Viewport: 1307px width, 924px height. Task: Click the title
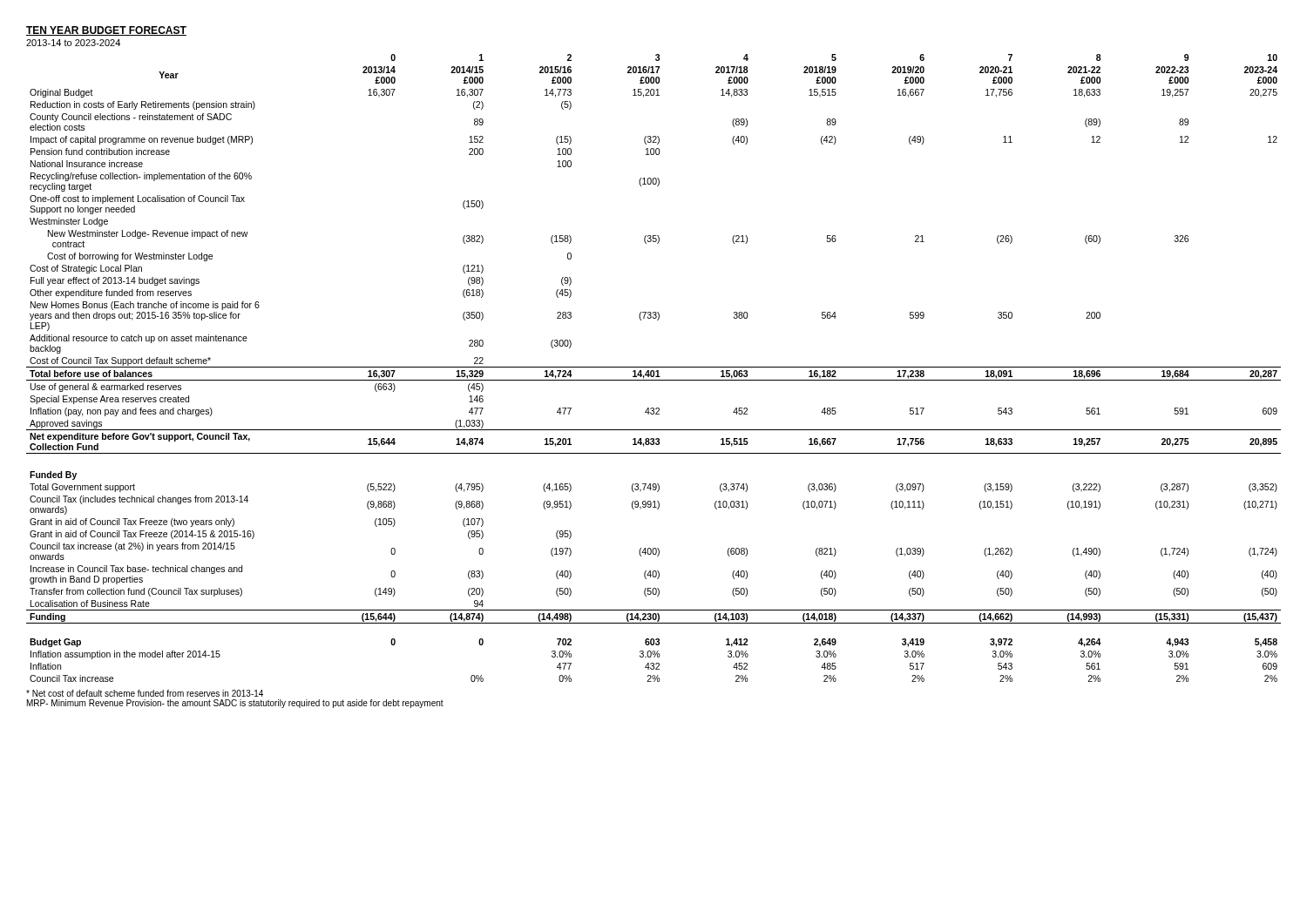coord(106,30)
